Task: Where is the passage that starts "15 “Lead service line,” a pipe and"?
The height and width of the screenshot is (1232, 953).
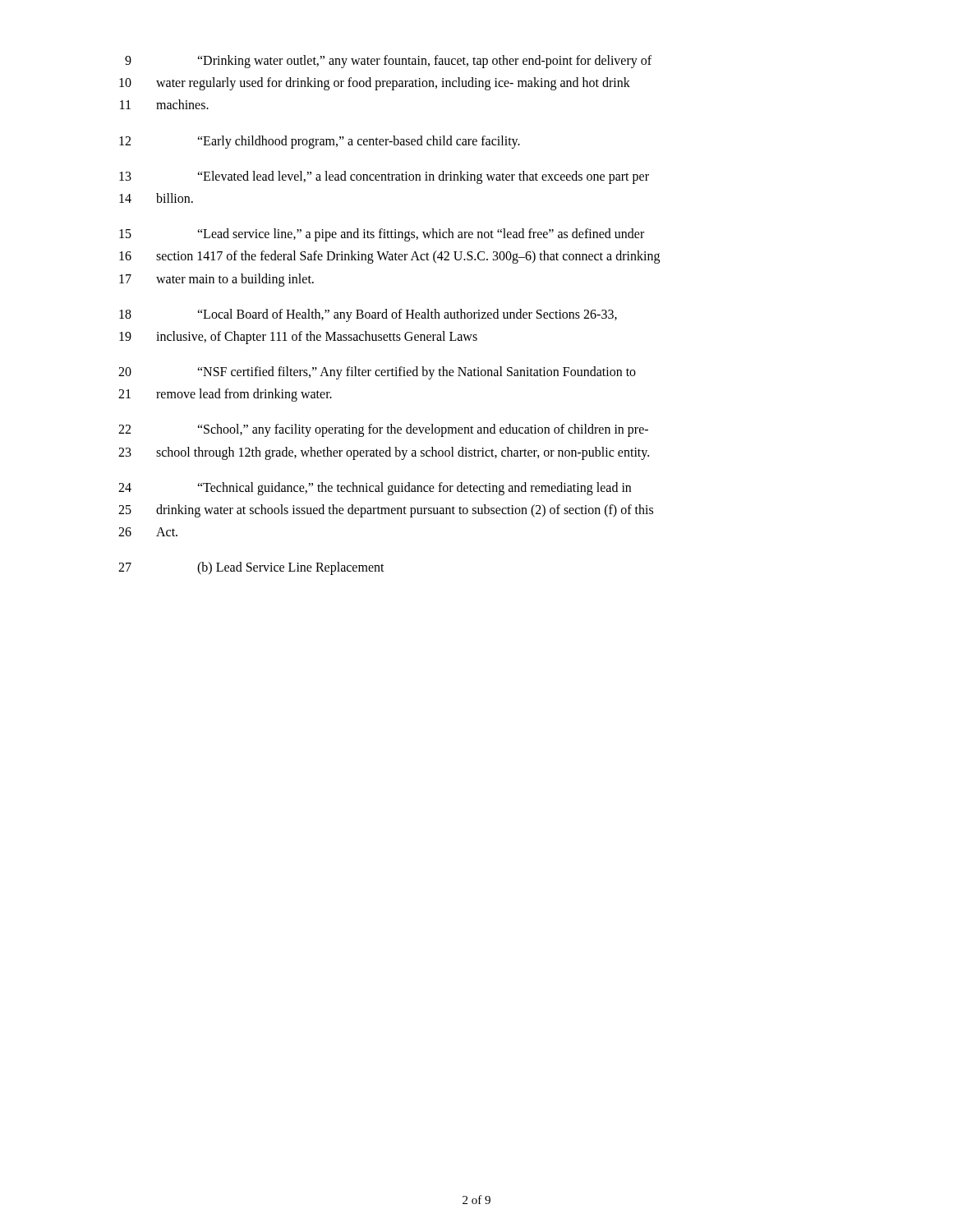Action: coord(476,256)
